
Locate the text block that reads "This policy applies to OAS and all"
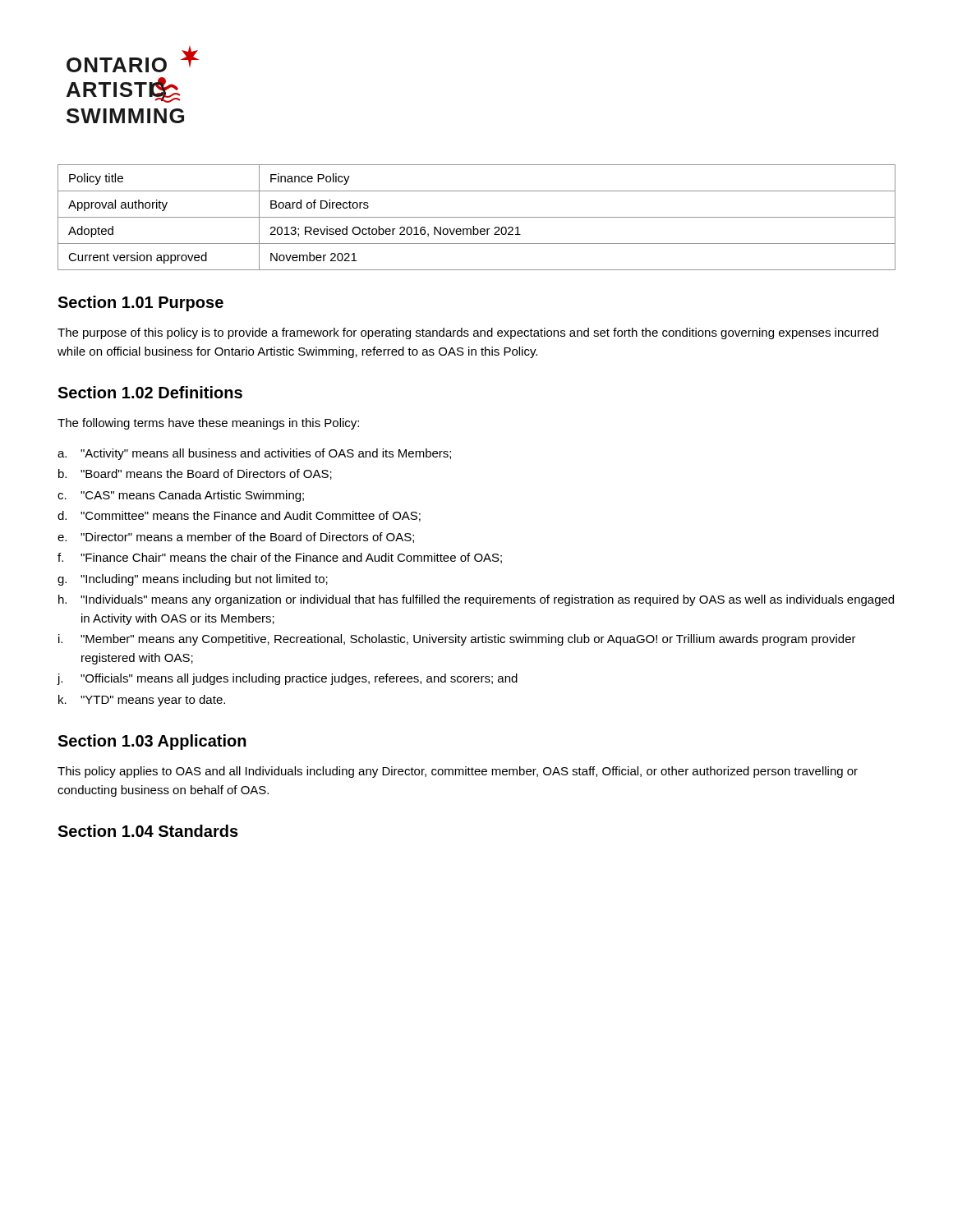458,780
